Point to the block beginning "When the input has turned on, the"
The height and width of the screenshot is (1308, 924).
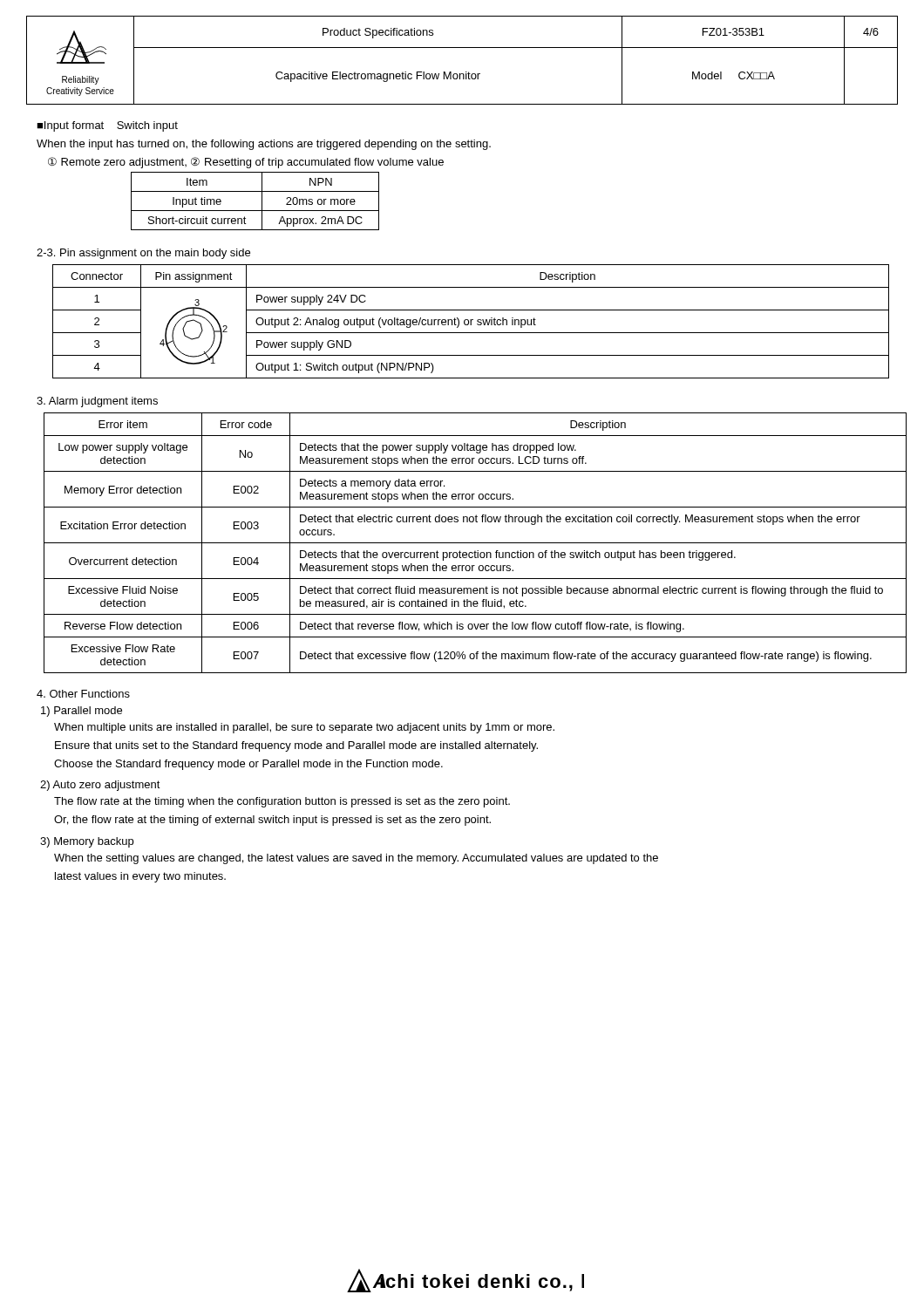(x=264, y=143)
